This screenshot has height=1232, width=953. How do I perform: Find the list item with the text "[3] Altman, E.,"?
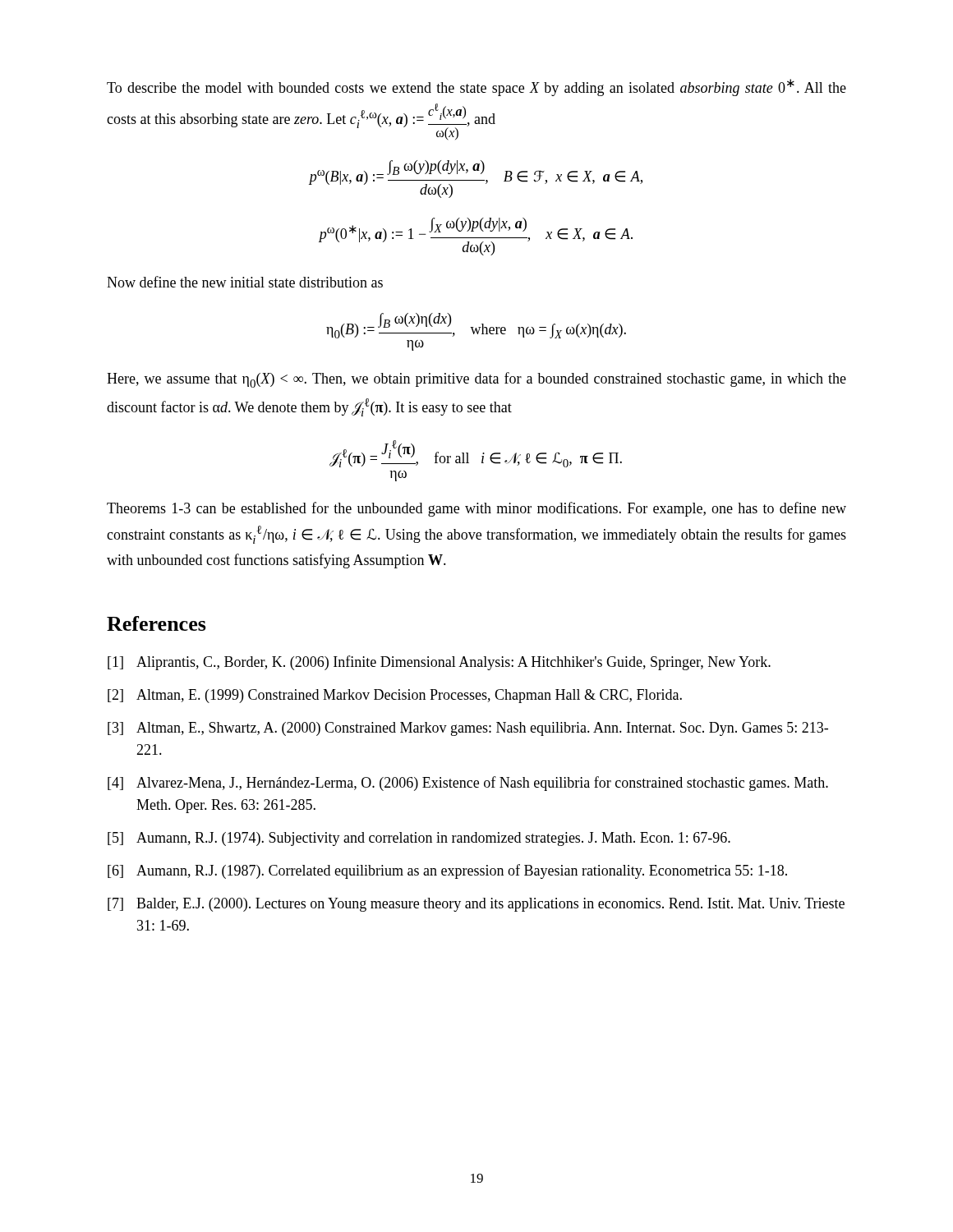[476, 739]
